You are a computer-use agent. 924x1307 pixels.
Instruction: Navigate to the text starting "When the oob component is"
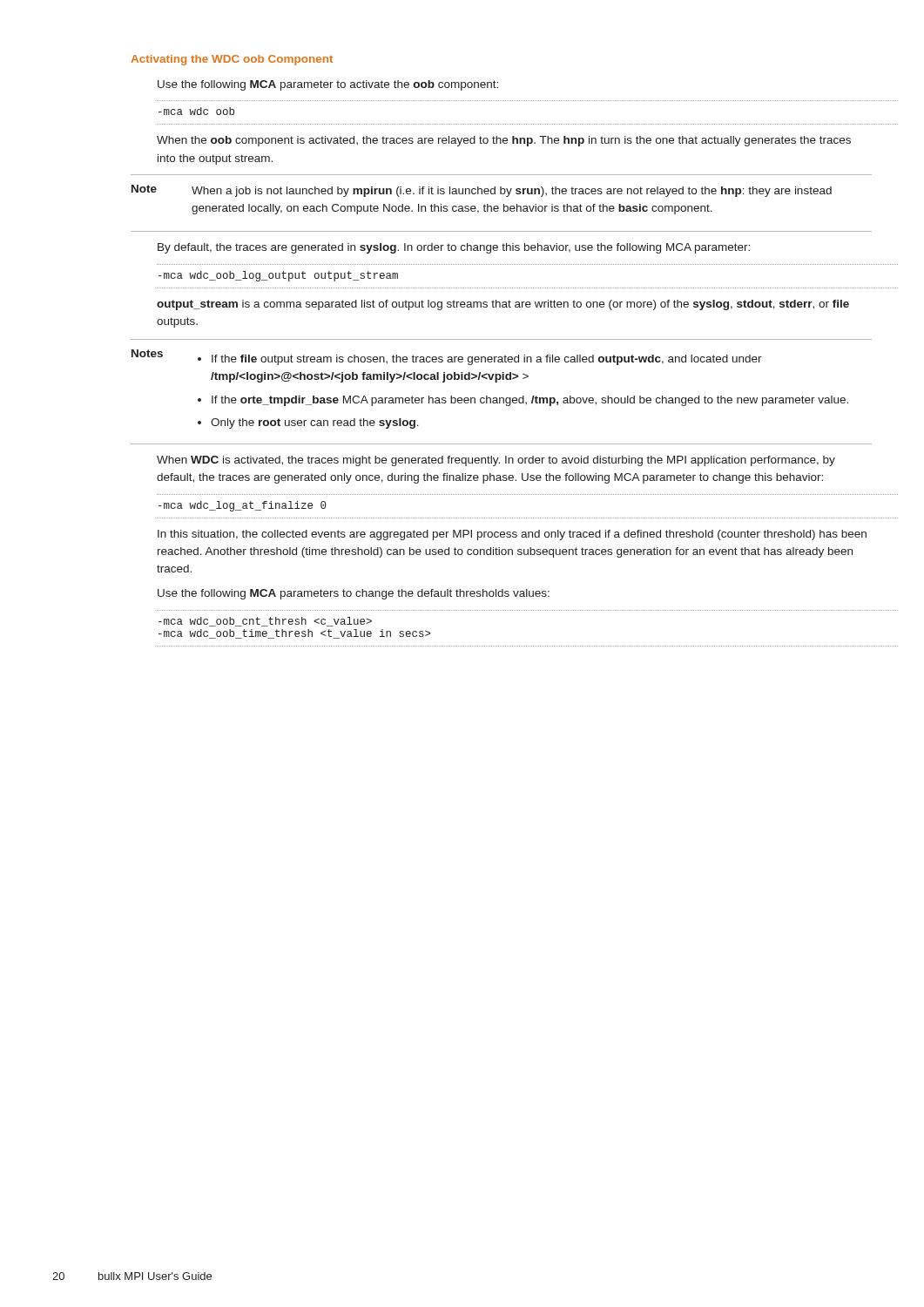pyautogui.click(x=514, y=149)
